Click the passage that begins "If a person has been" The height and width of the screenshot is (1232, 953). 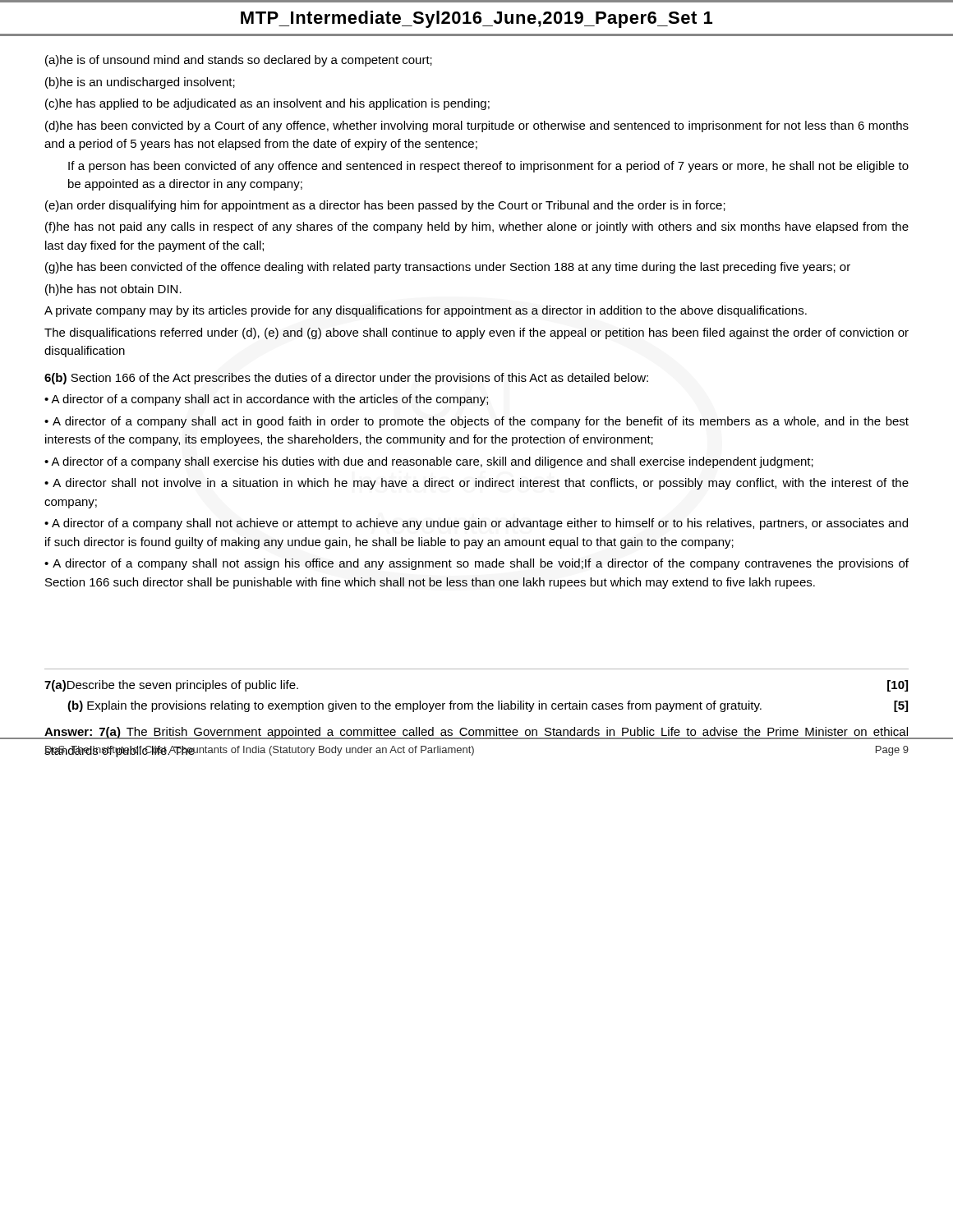(x=488, y=174)
